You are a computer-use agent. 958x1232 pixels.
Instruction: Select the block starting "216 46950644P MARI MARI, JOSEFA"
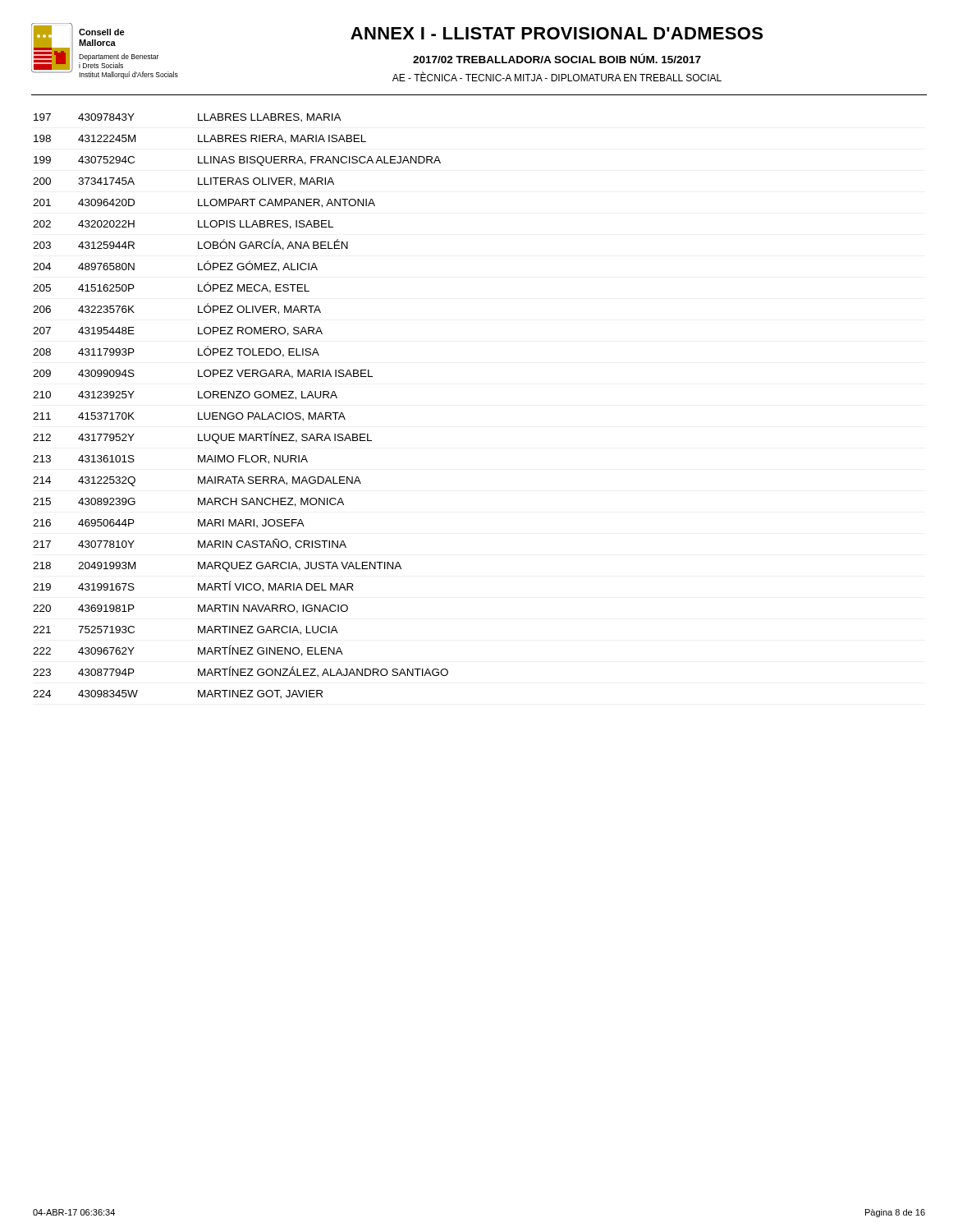(46, 524)
